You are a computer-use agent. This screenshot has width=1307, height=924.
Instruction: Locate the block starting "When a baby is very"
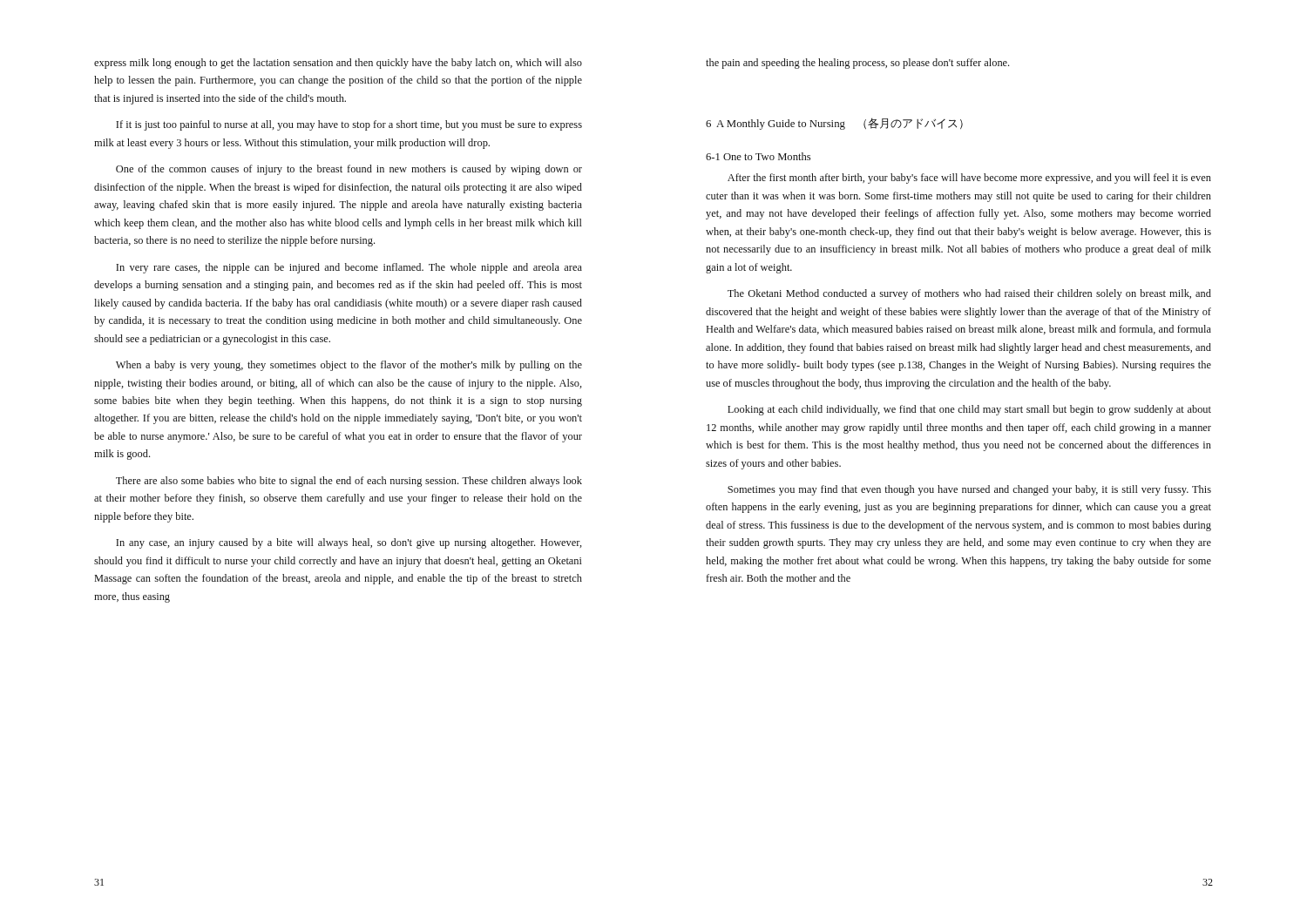[338, 410]
